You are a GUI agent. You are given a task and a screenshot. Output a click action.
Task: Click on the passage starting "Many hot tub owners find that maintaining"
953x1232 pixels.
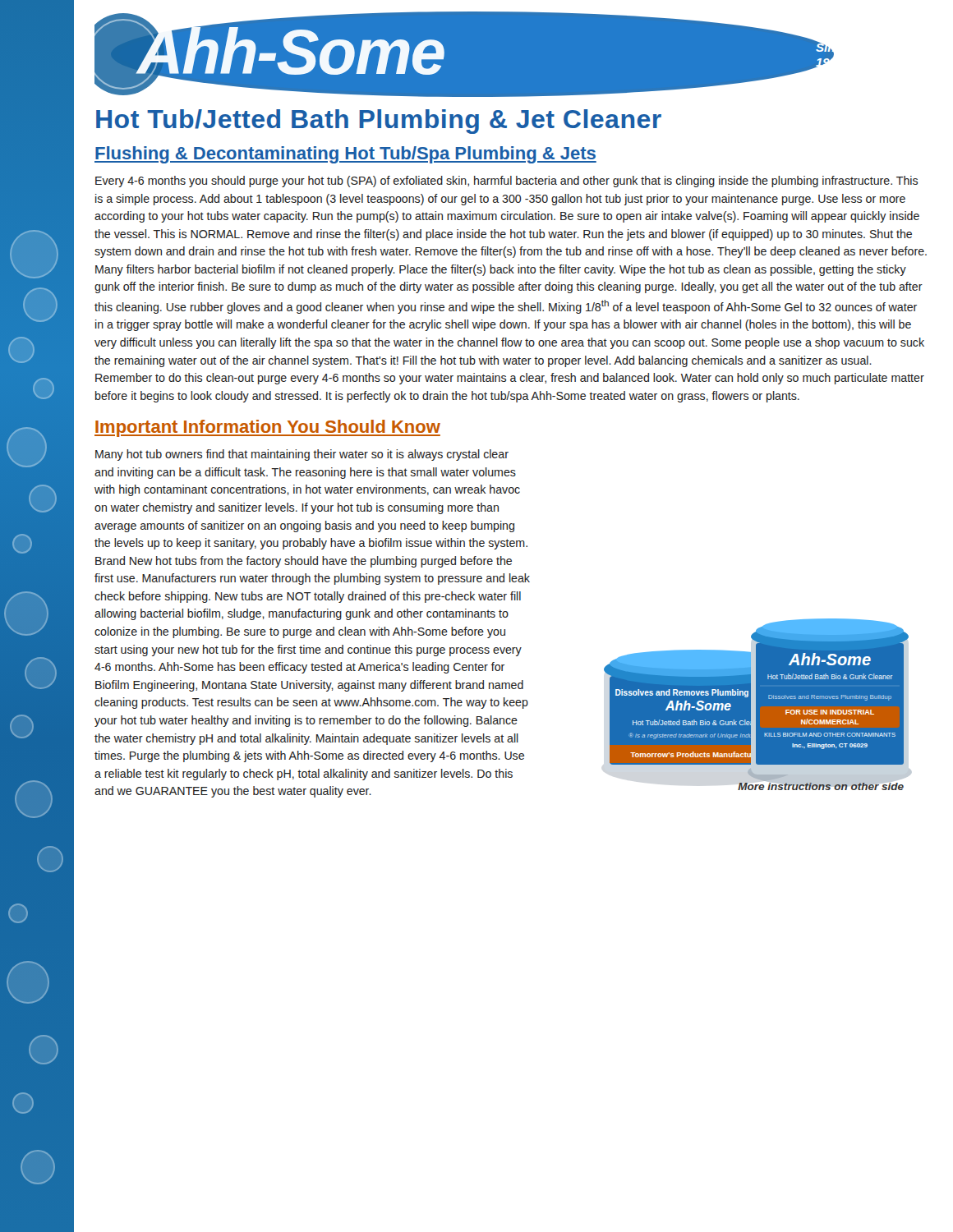point(312,623)
